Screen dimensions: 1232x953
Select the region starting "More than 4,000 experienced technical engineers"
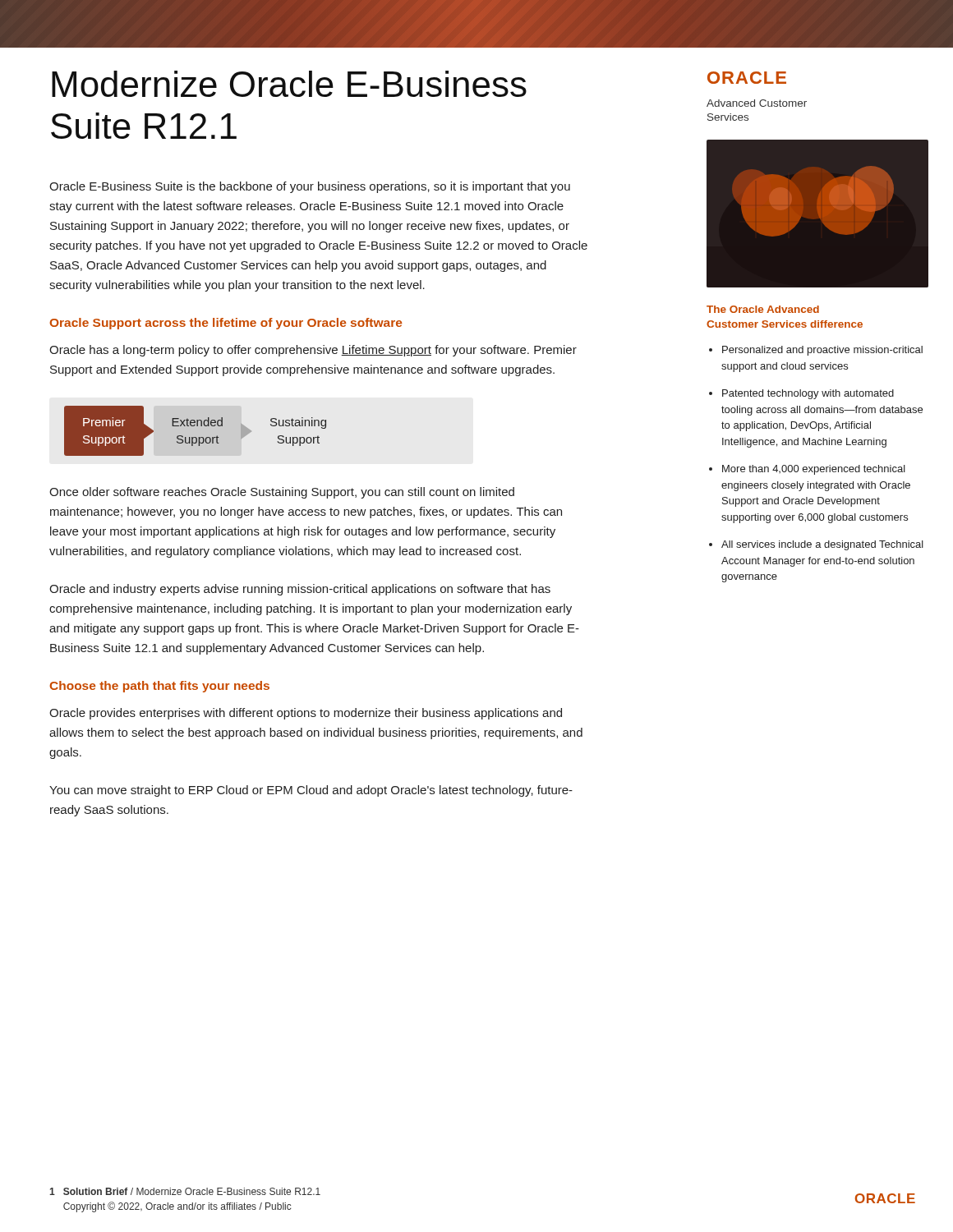click(x=816, y=493)
